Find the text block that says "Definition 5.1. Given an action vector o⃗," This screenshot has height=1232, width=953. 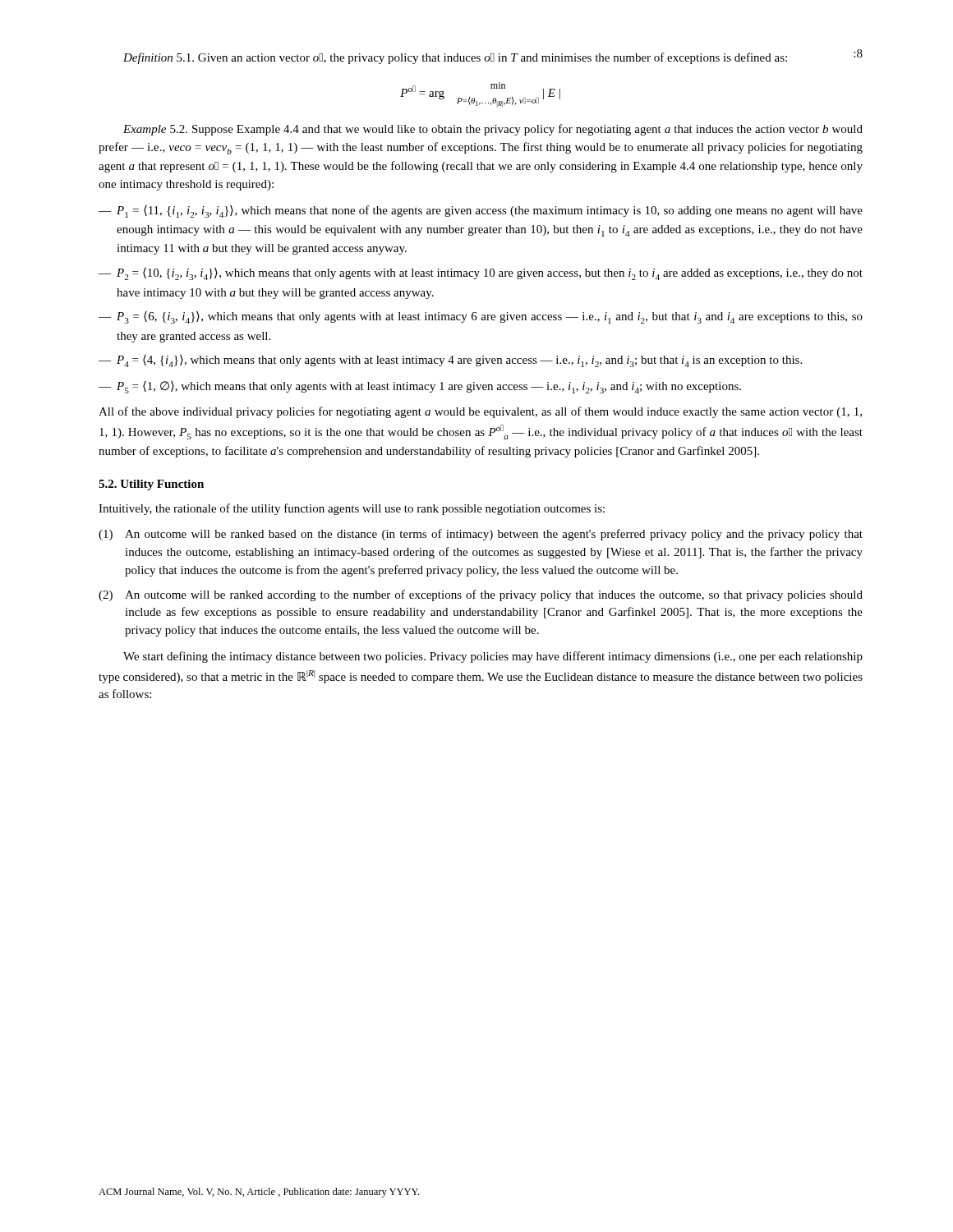[481, 58]
